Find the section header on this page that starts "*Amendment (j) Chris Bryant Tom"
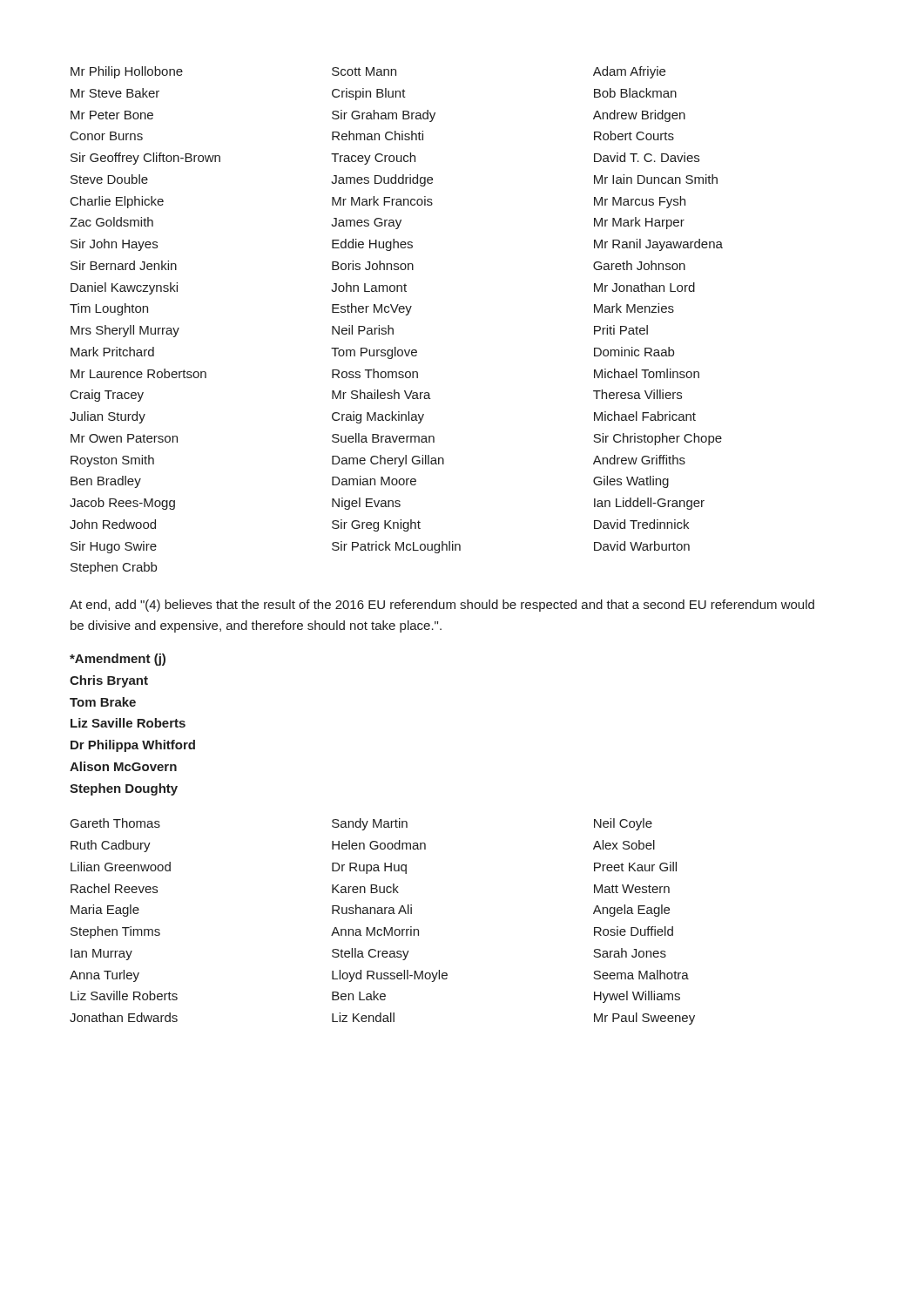924x1307 pixels. point(118,660)
